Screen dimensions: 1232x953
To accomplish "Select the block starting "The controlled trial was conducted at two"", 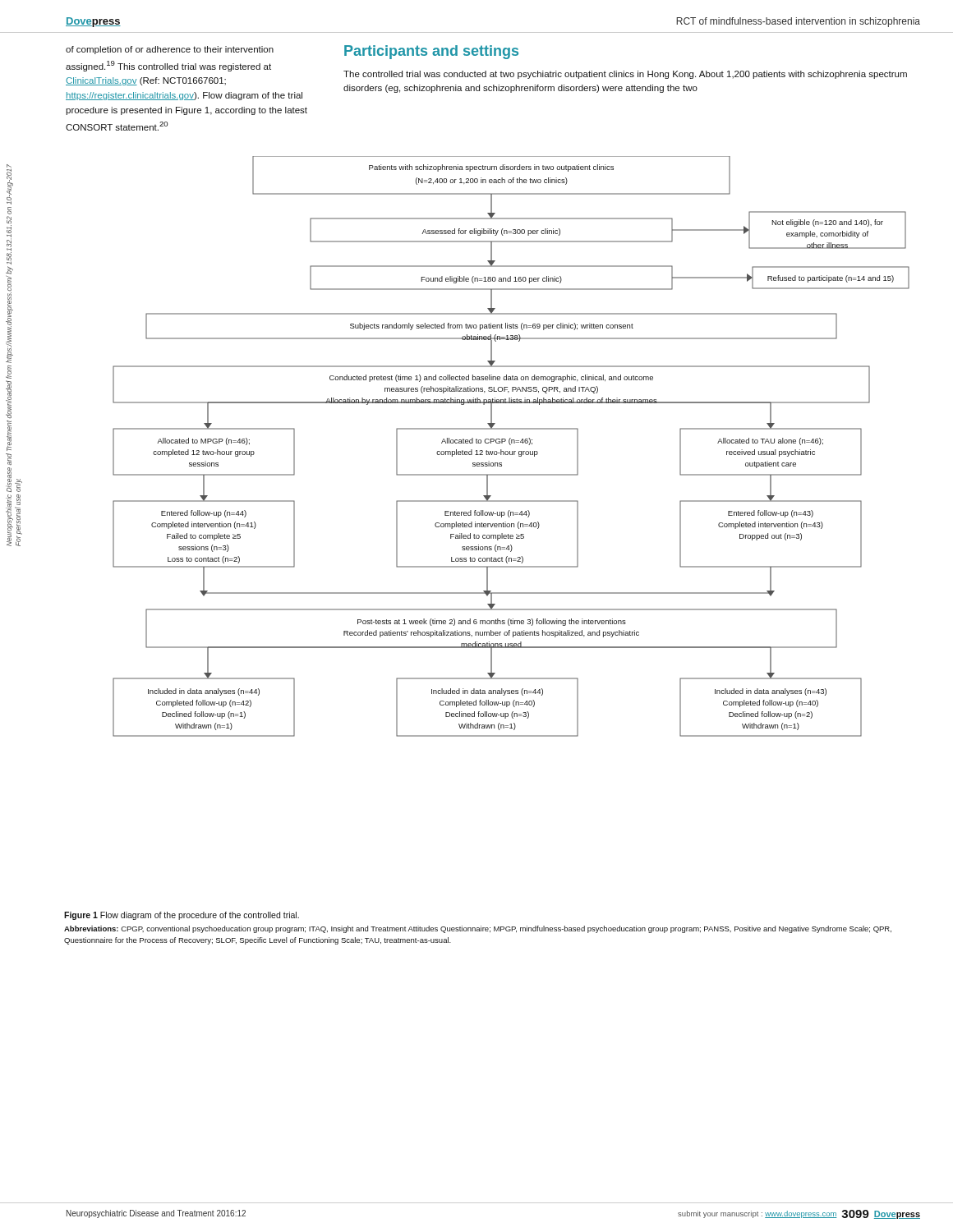I will (x=631, y=82).
